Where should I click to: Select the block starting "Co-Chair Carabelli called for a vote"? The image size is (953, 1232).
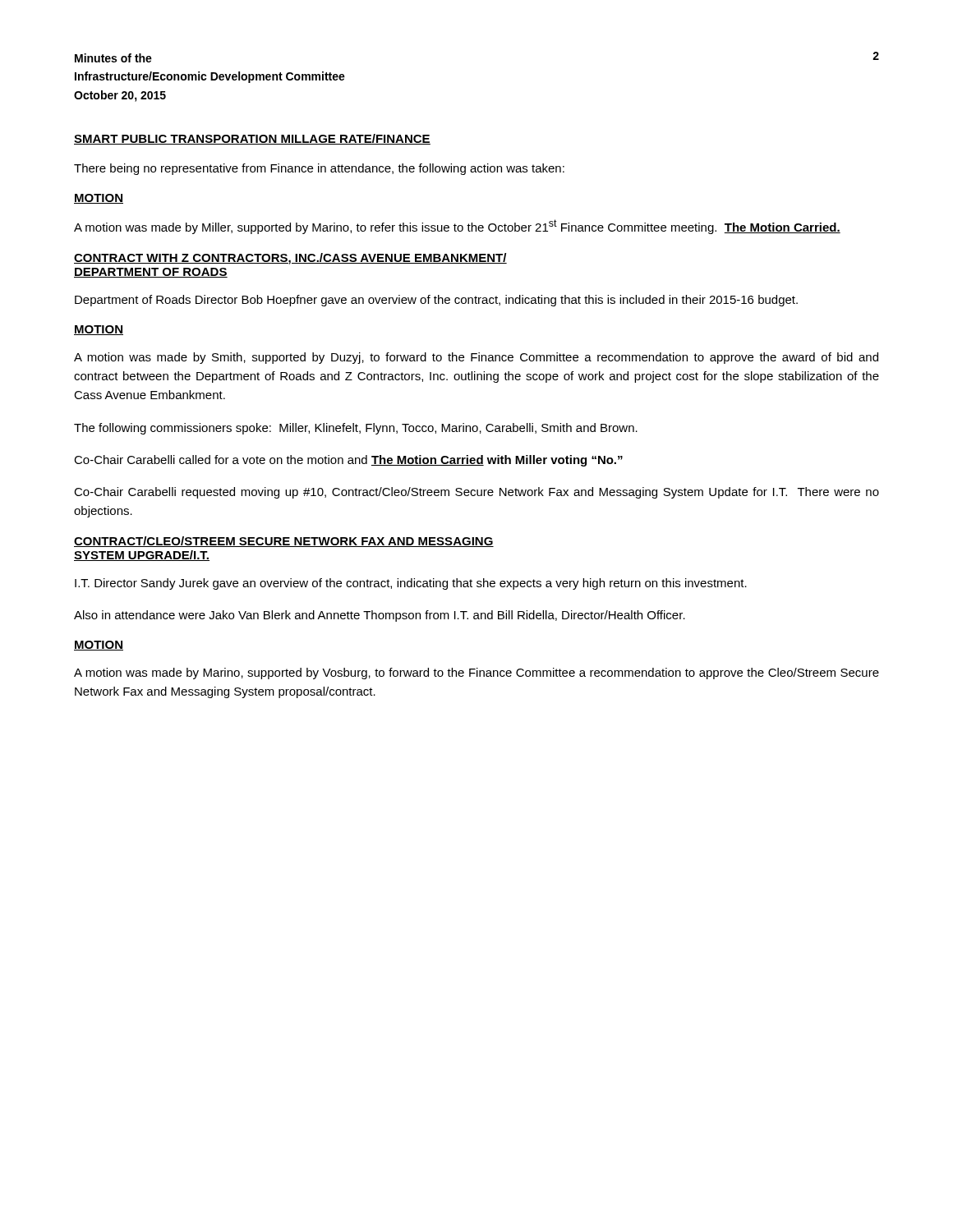pos(349,459)
